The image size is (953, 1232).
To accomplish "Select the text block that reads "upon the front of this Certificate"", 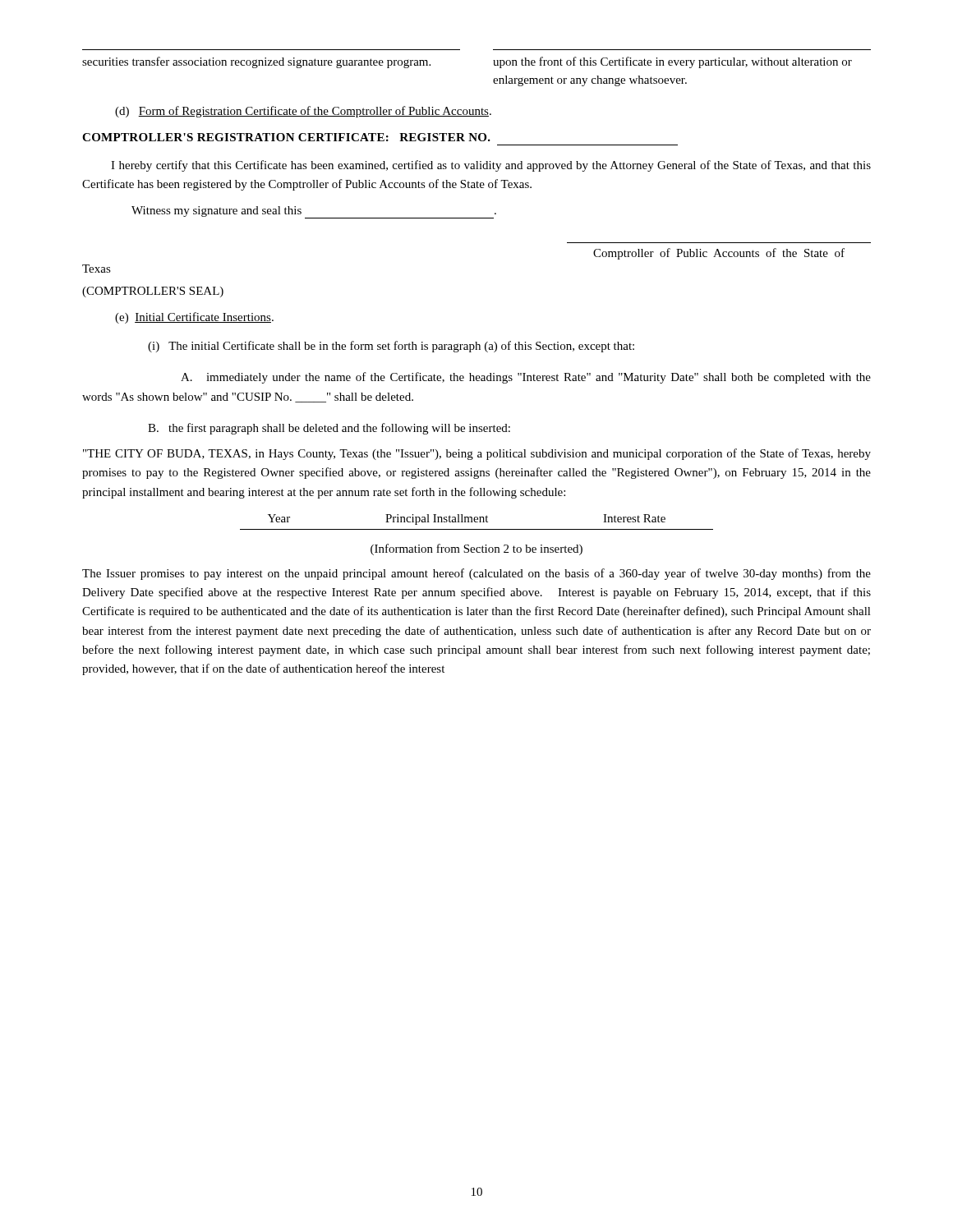I will click(x=682, y=69).
